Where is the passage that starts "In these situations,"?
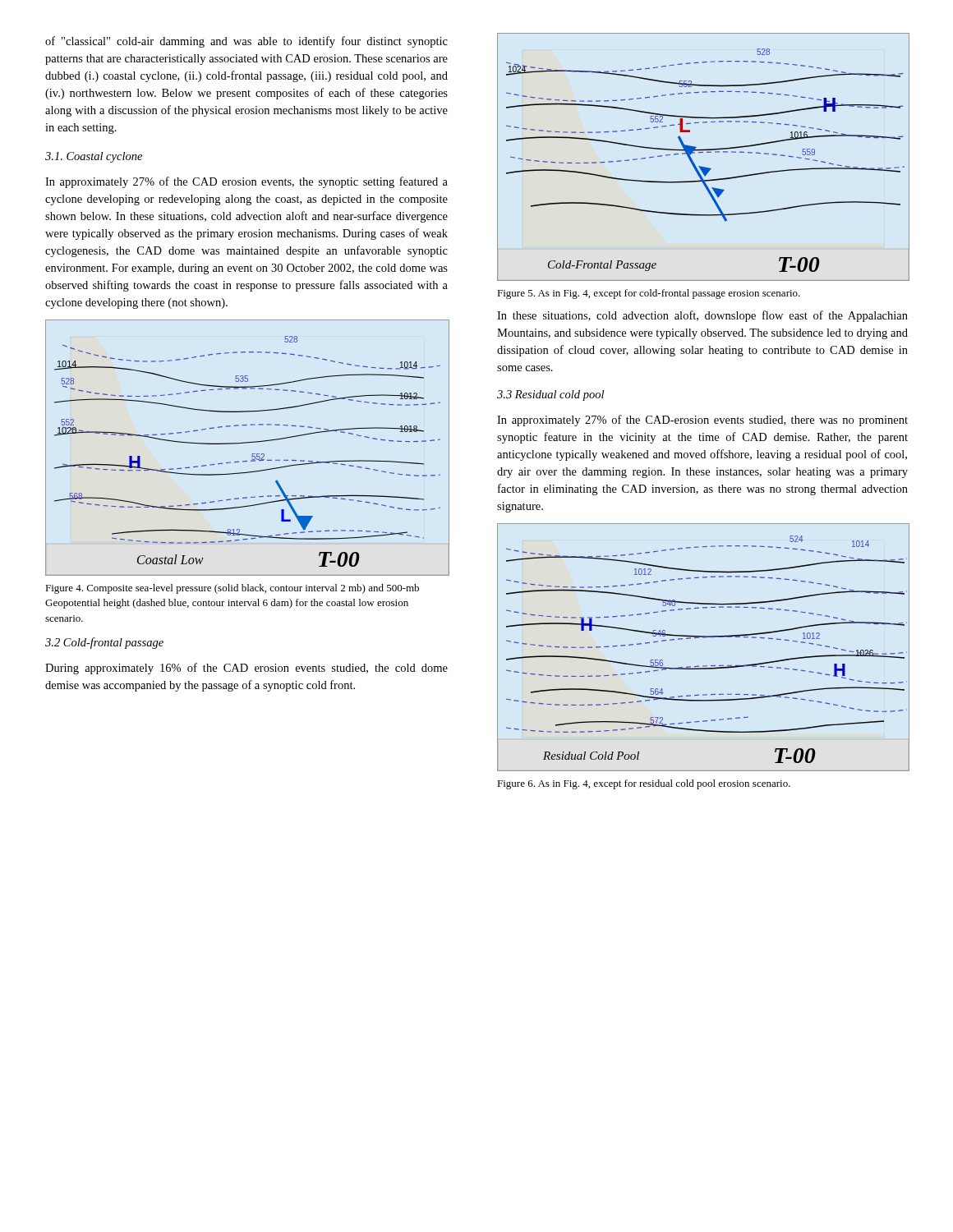The width and height of the screenshot is (953, 1232). point(702,342)
